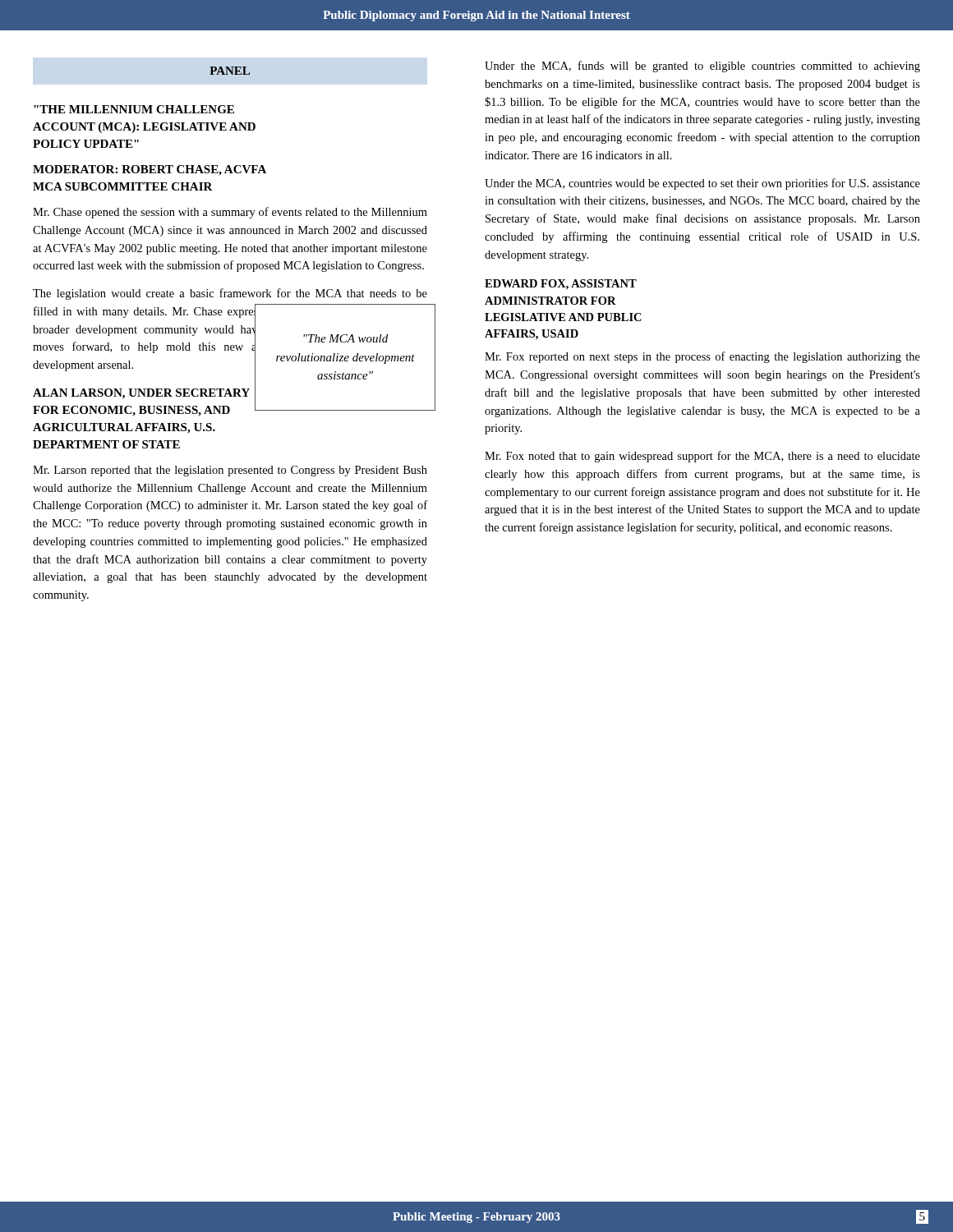Select the text block that reads "Mr. Fox noted"
Image resolution: width=953 pixels, height=1232 pixels.
(x=702, y=492)
